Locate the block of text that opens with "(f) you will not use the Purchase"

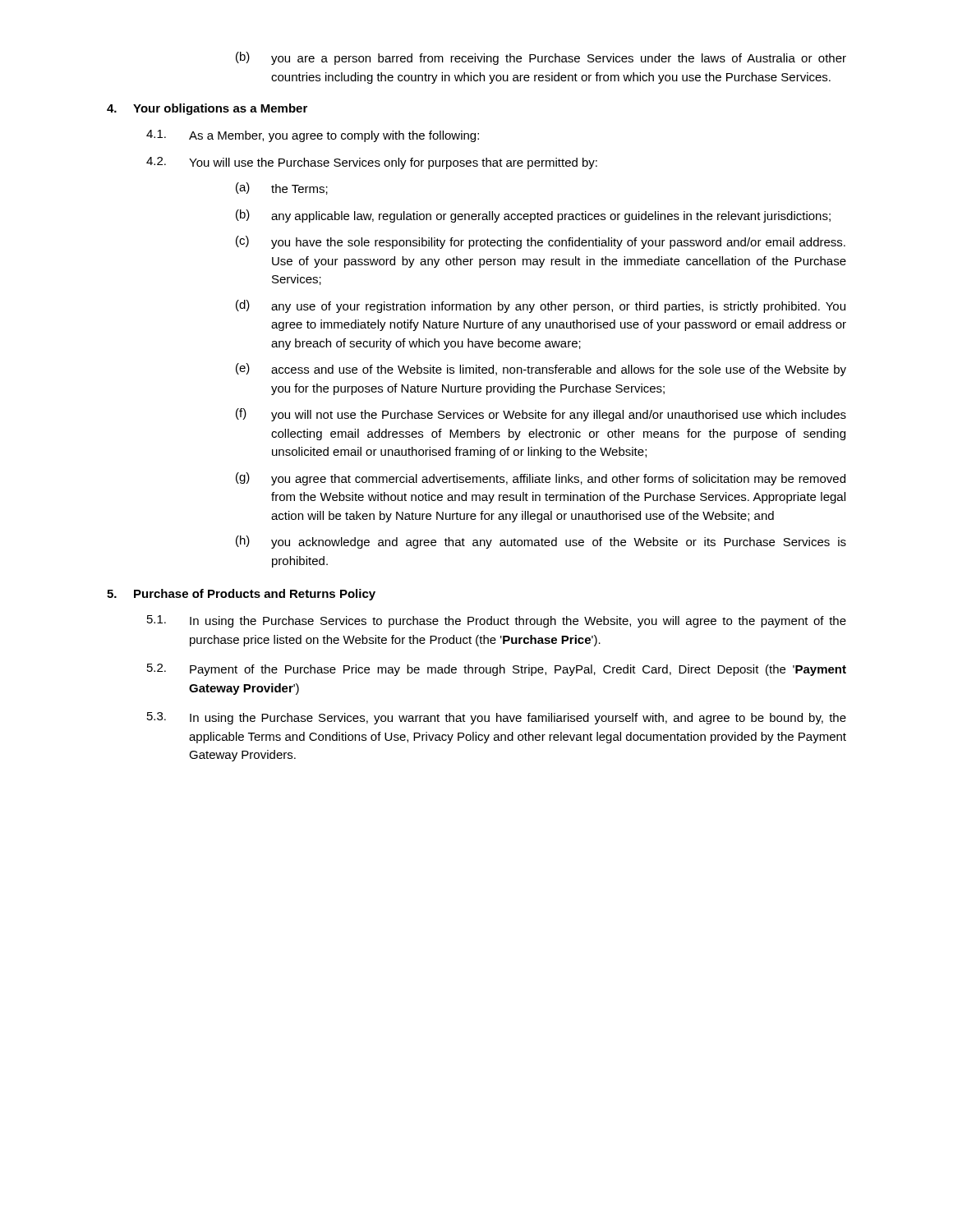[x=541, y=433]
